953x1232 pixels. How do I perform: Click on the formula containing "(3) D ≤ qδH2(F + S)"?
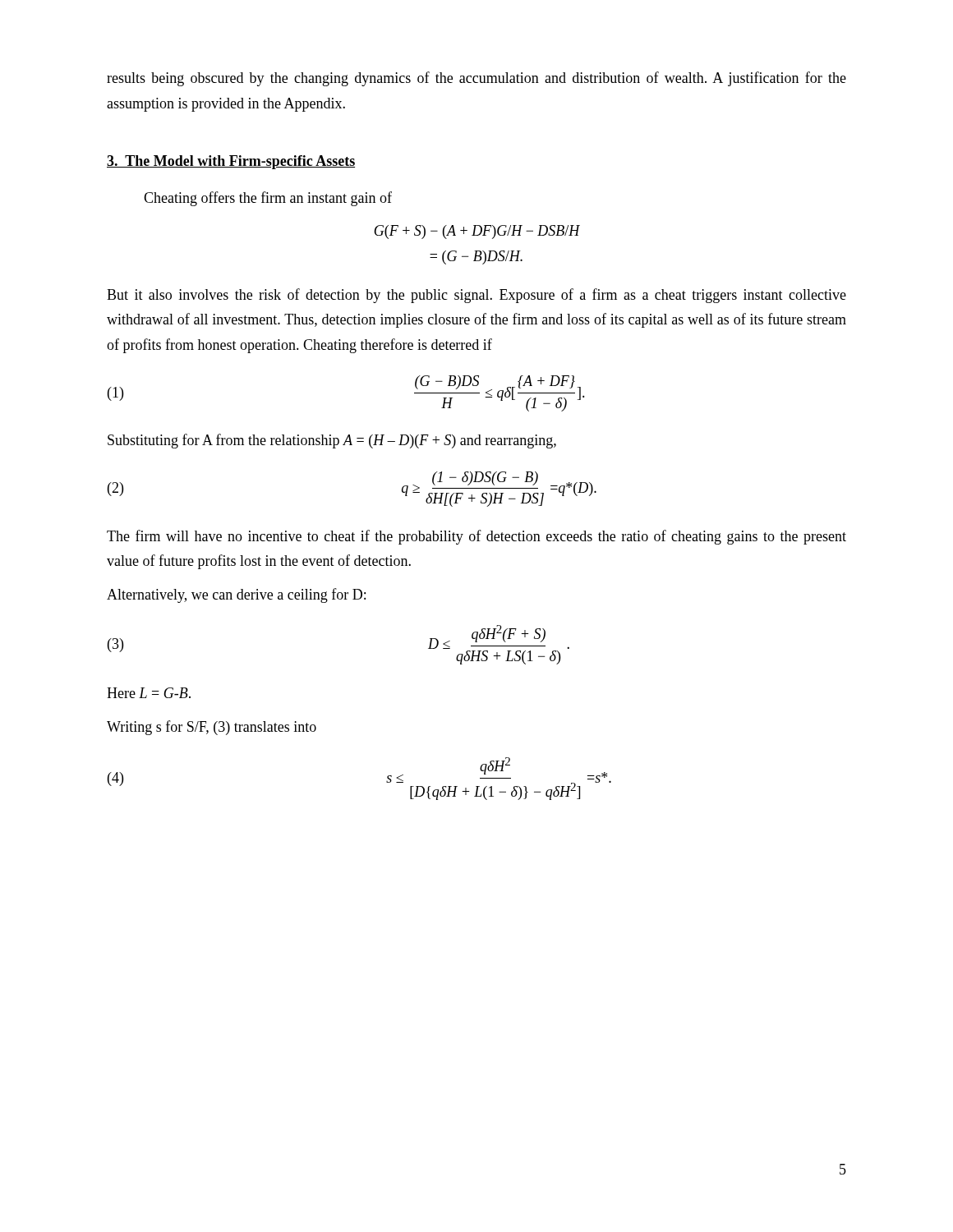click(x=476, y=644)
